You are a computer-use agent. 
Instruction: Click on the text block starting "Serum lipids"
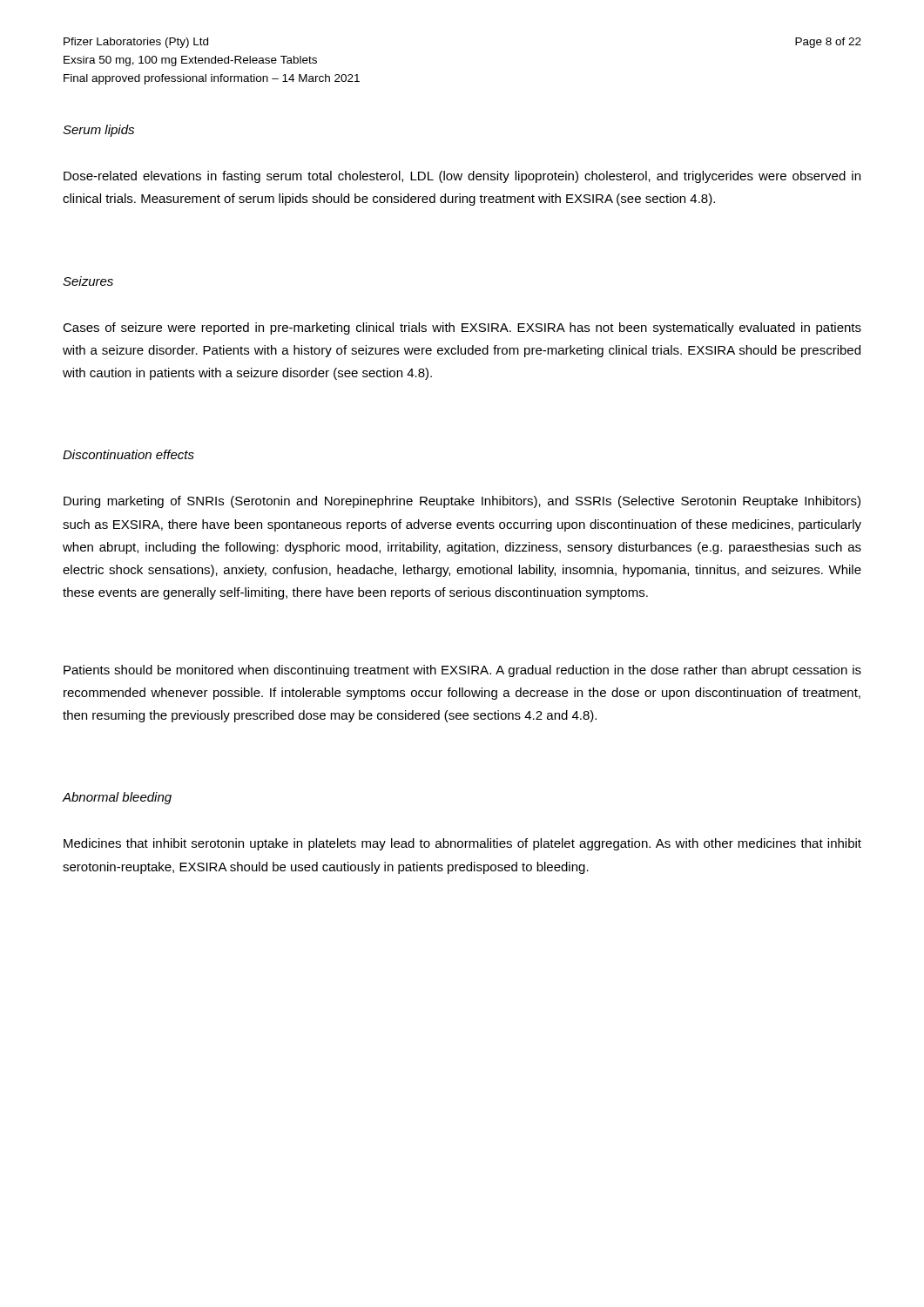coord(99,129)
